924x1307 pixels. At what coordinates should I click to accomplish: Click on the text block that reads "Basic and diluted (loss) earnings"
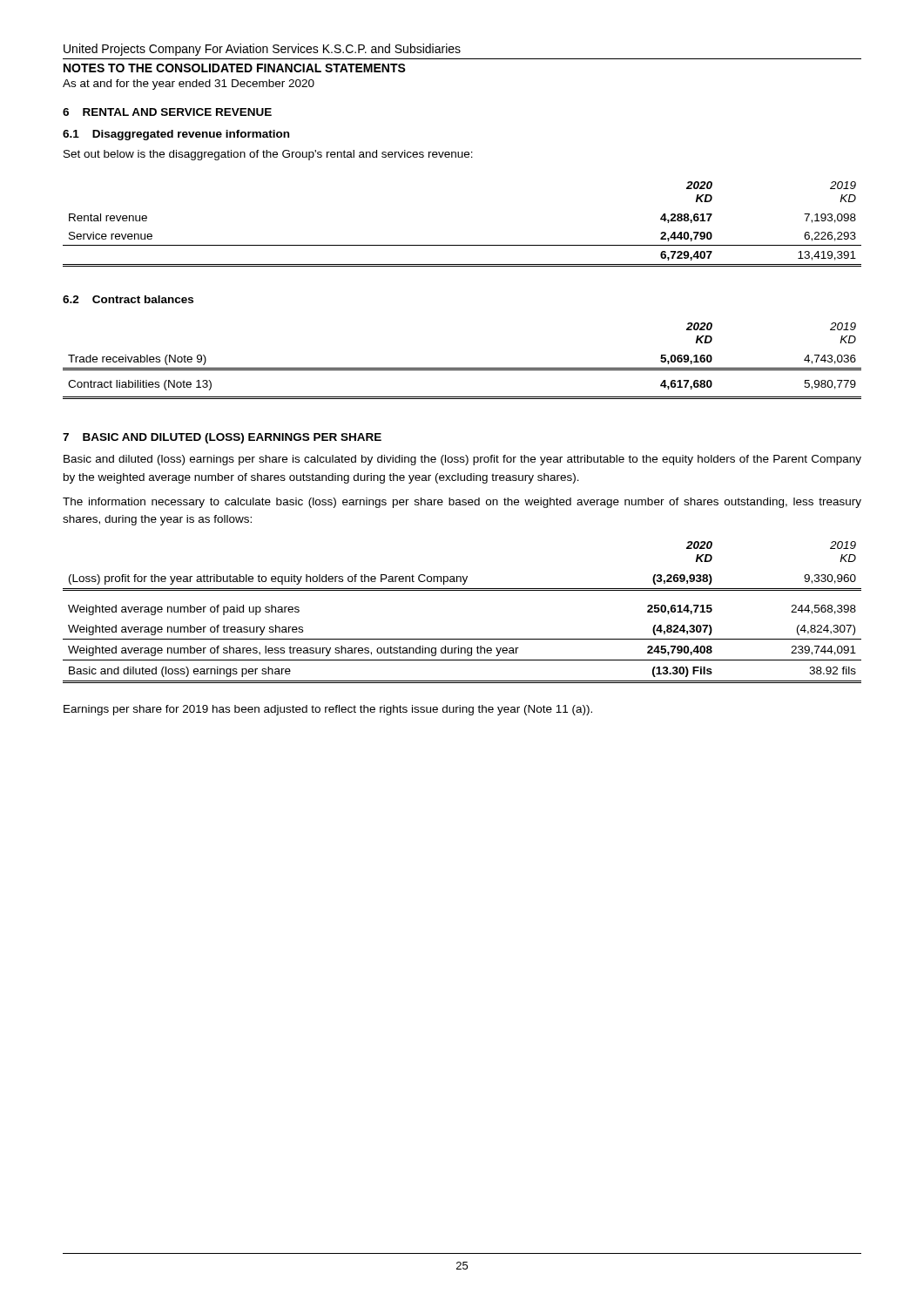click(462, 468)
